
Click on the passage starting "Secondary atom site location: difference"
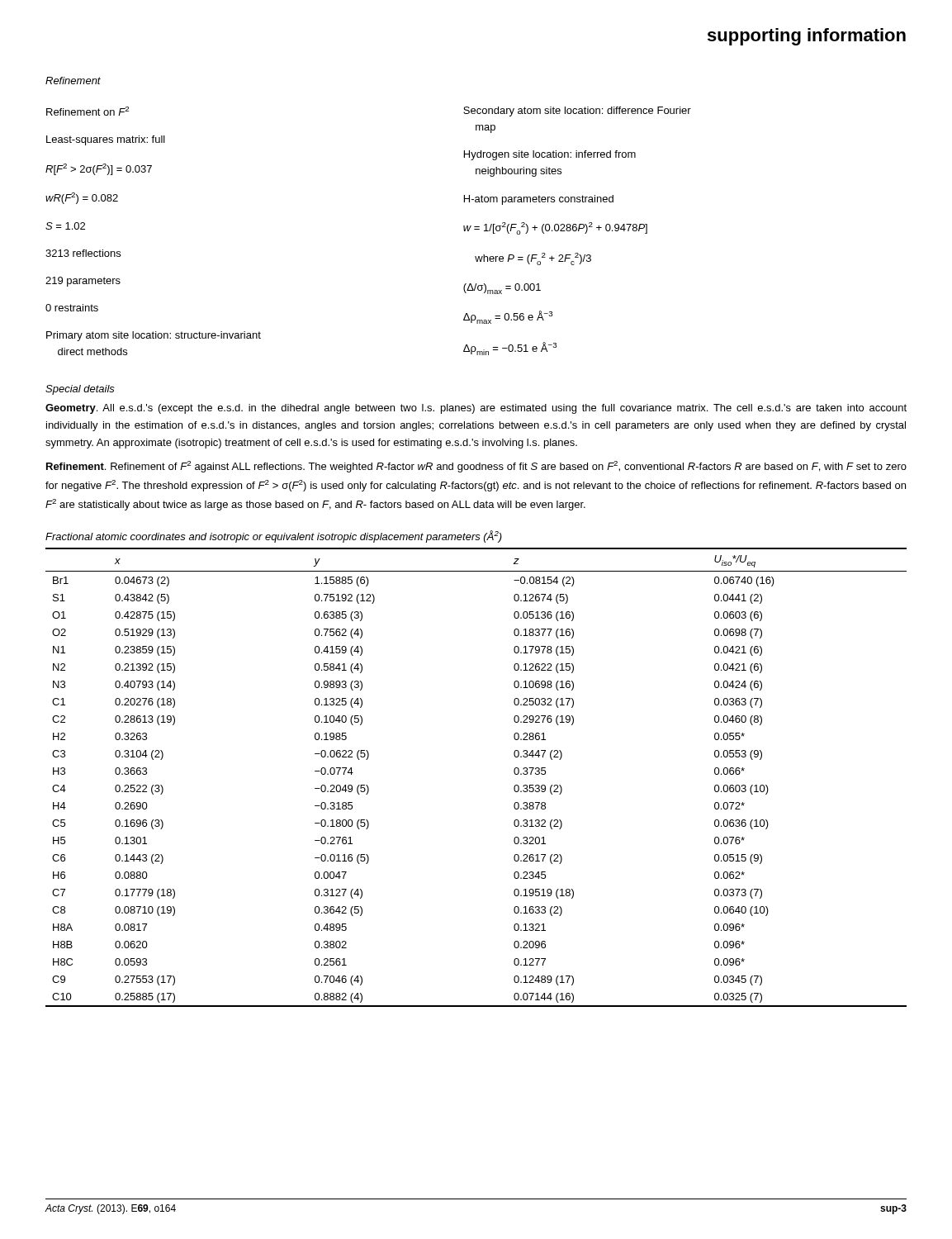[577, 112]
